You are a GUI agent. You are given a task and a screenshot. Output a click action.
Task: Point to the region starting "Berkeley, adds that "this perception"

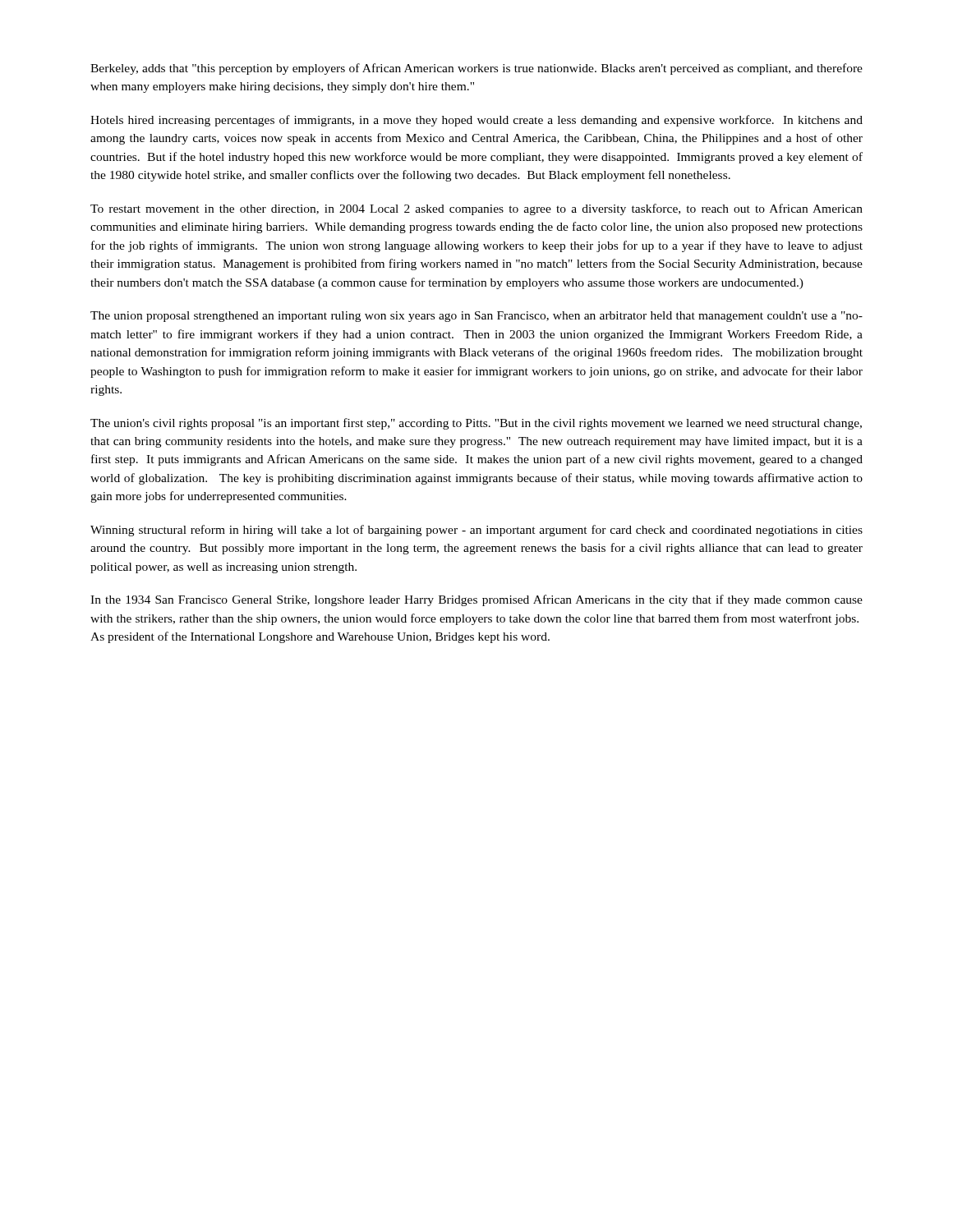(x=476, y=77)
